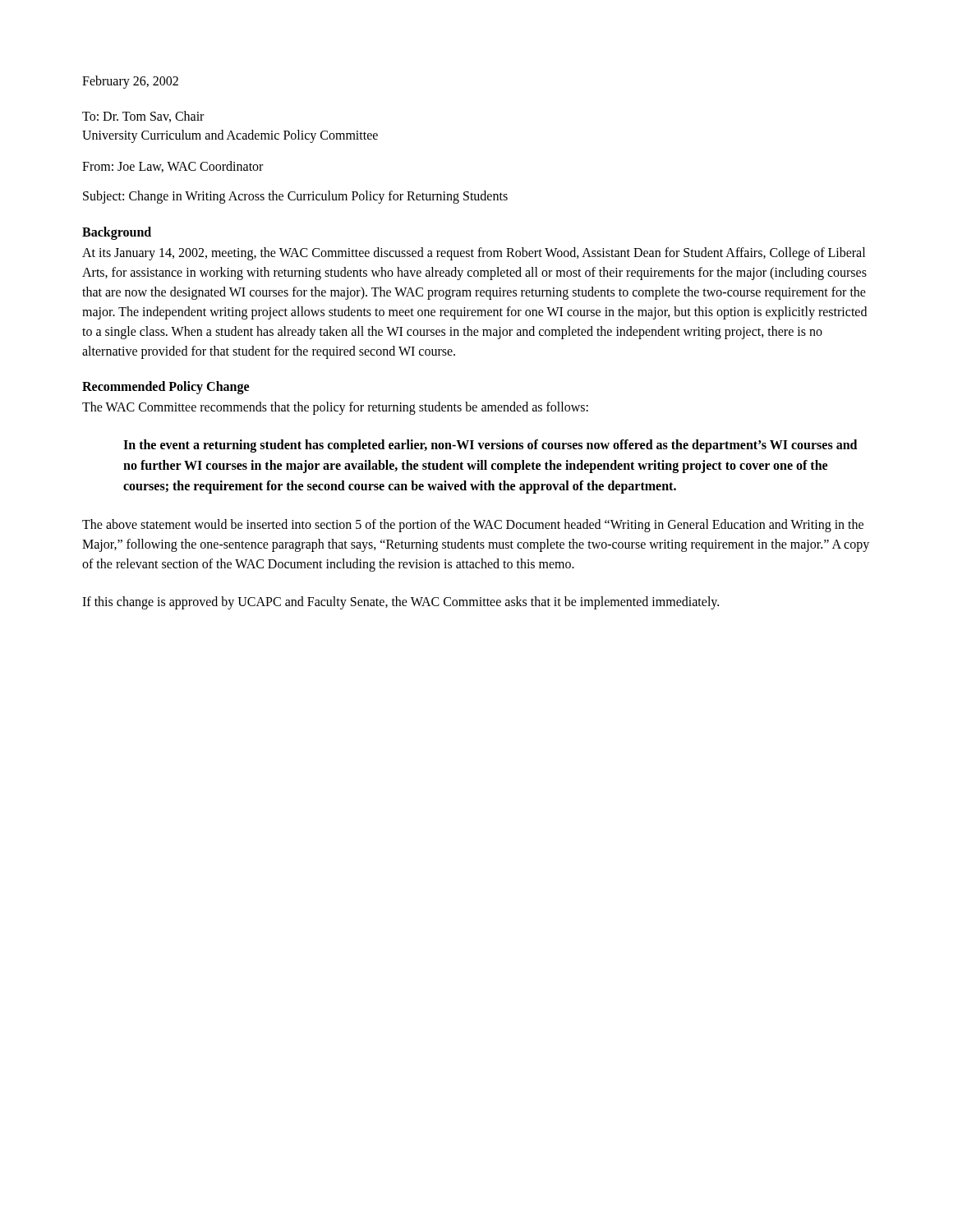Locate the block of text that opens with "The above statement would be inserted into section"
This screenshot has width=953, height=1232.
click(x=476, y=544)
